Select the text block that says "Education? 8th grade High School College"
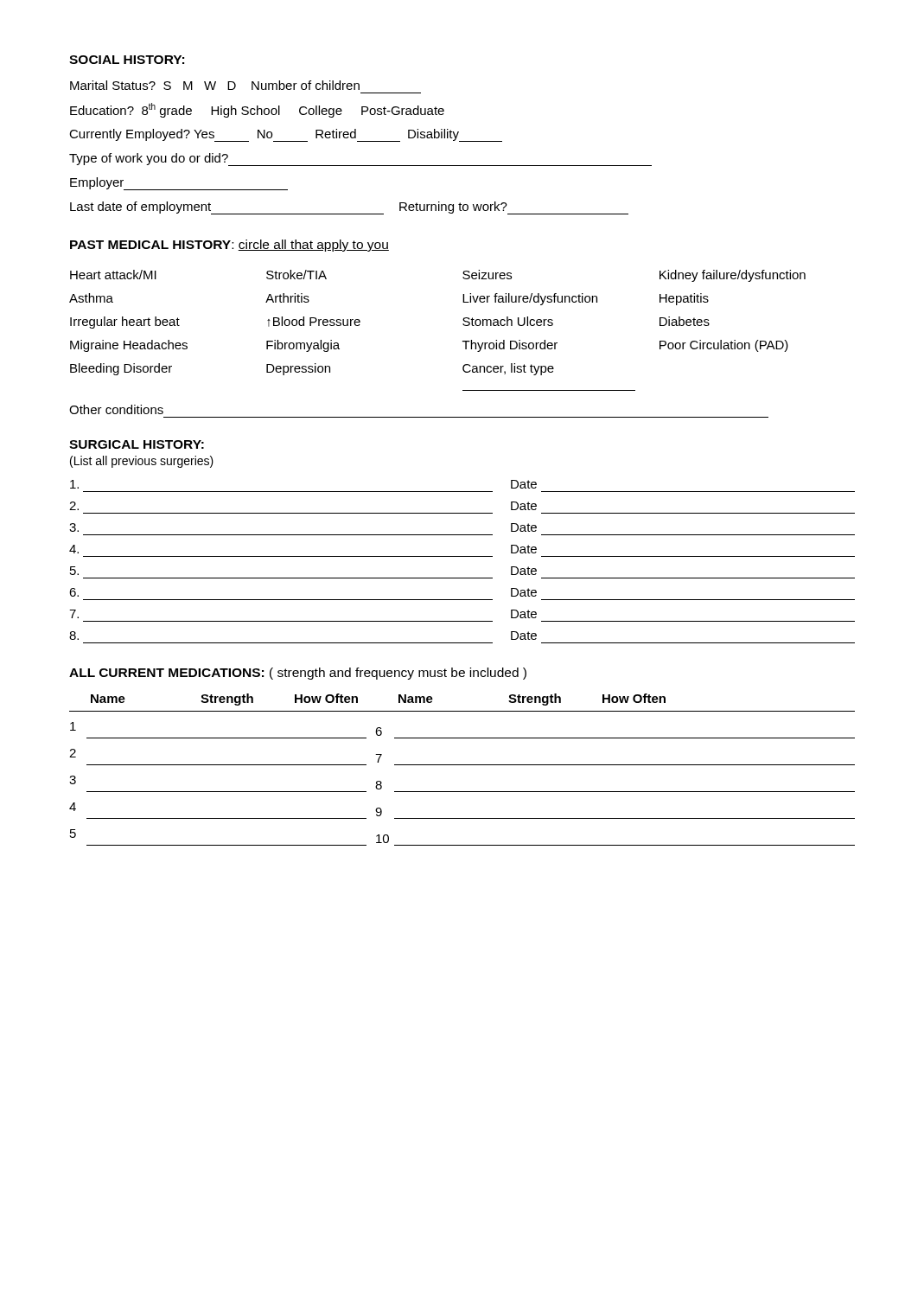The image size is (924, 1297). coord(257,110)
